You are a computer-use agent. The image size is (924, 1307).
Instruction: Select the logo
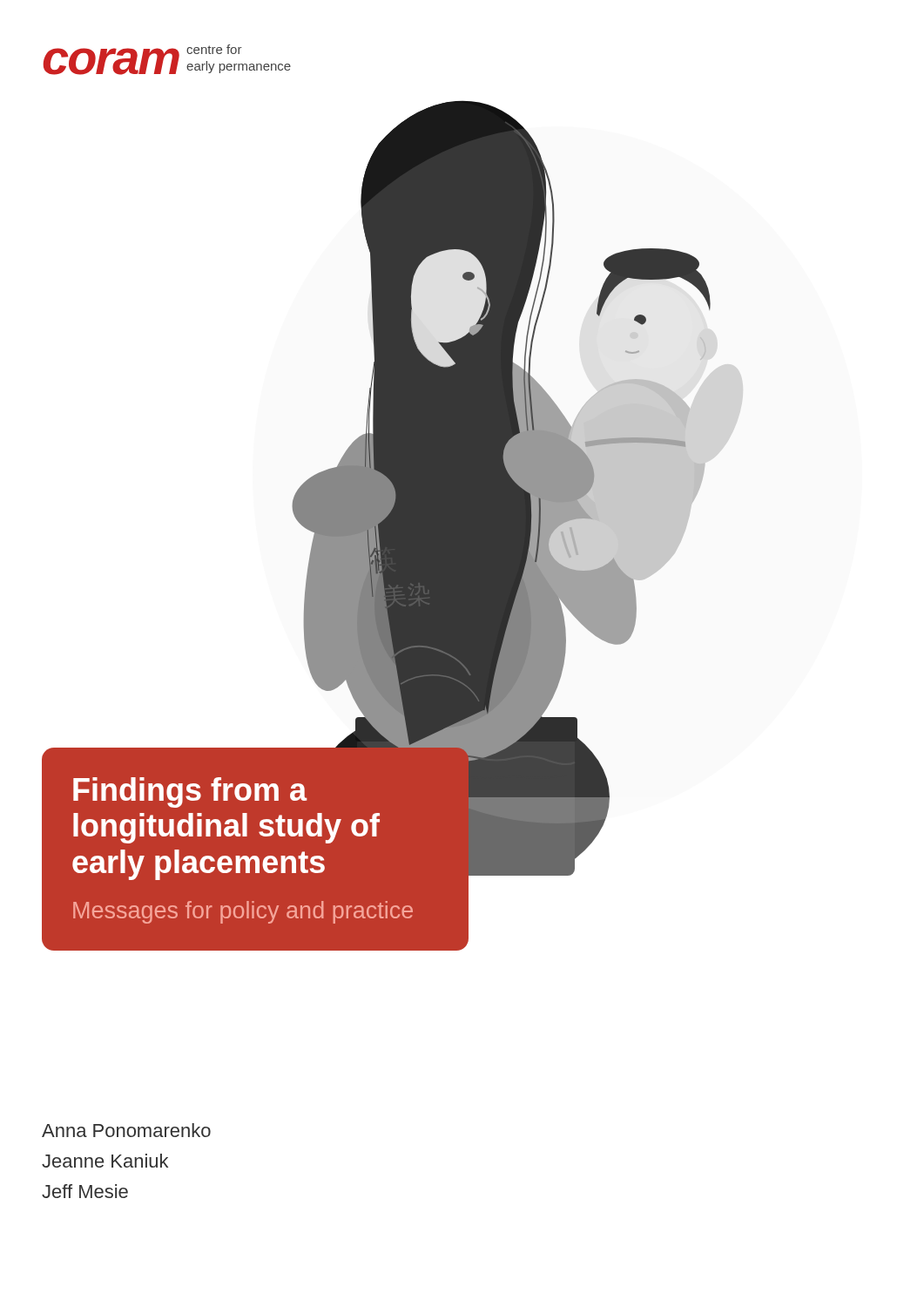pos(166,58)
